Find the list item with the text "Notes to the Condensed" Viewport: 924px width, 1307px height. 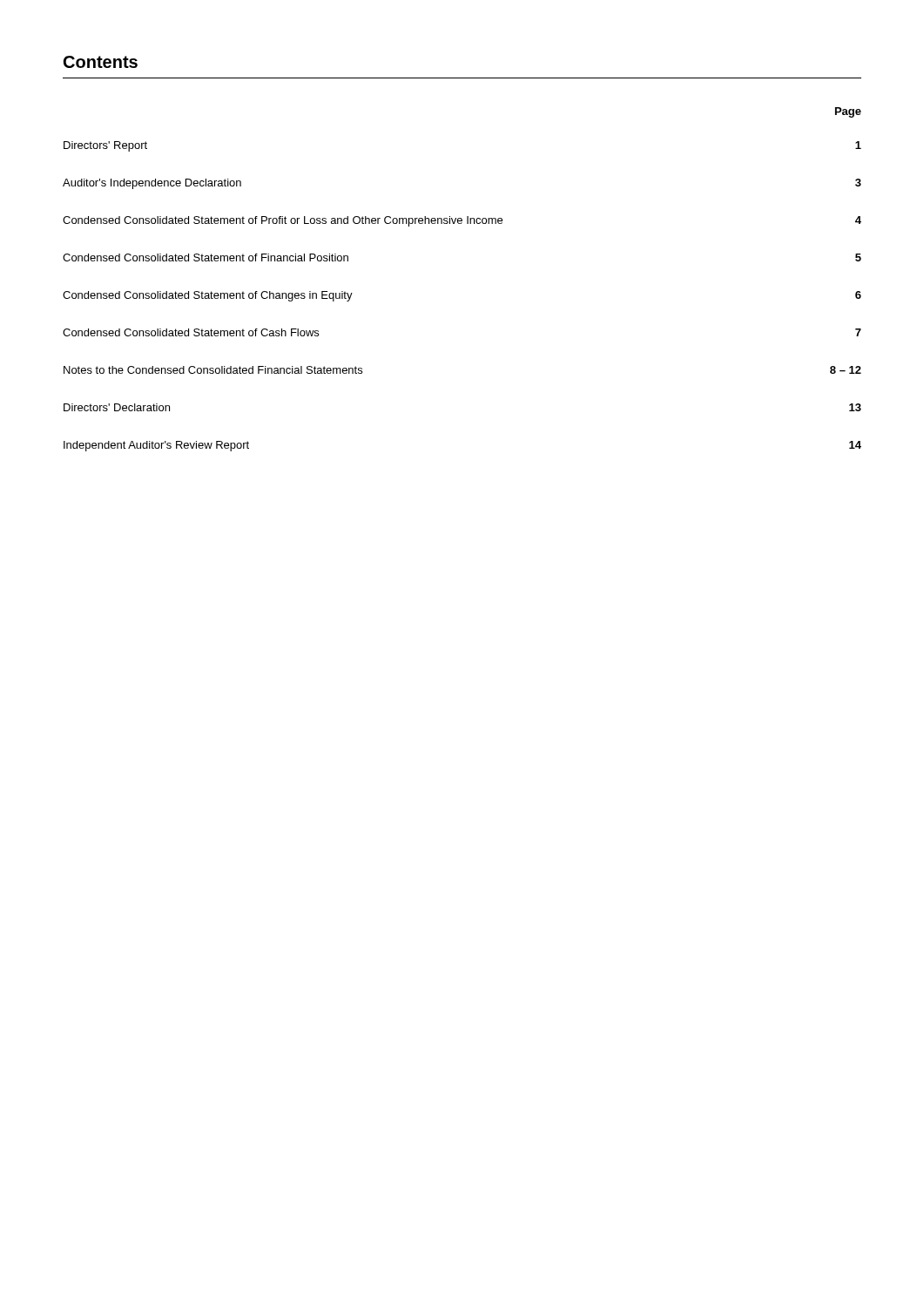[x=211, y=370]
